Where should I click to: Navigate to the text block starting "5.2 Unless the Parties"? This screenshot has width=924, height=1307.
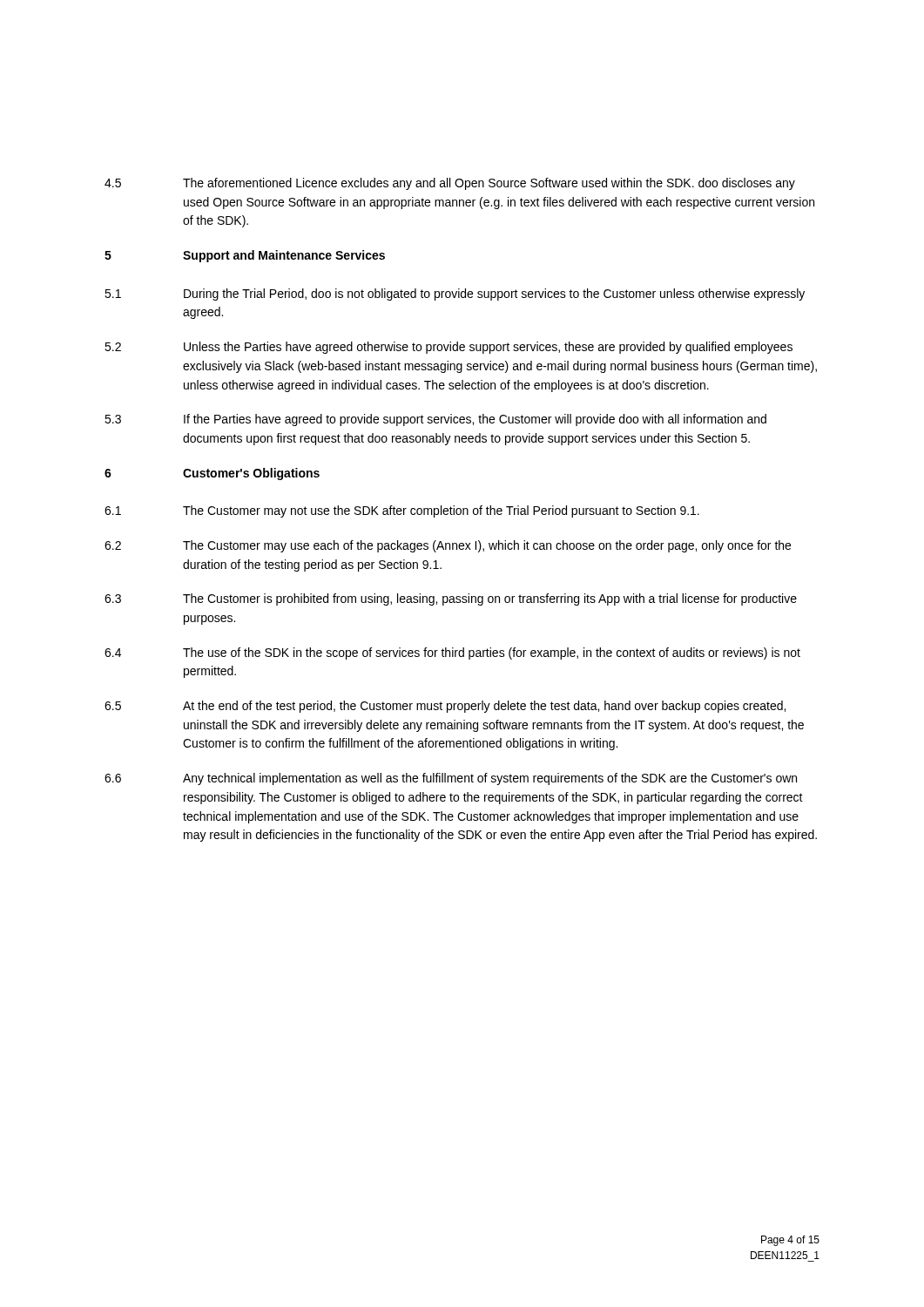point(462,367)
